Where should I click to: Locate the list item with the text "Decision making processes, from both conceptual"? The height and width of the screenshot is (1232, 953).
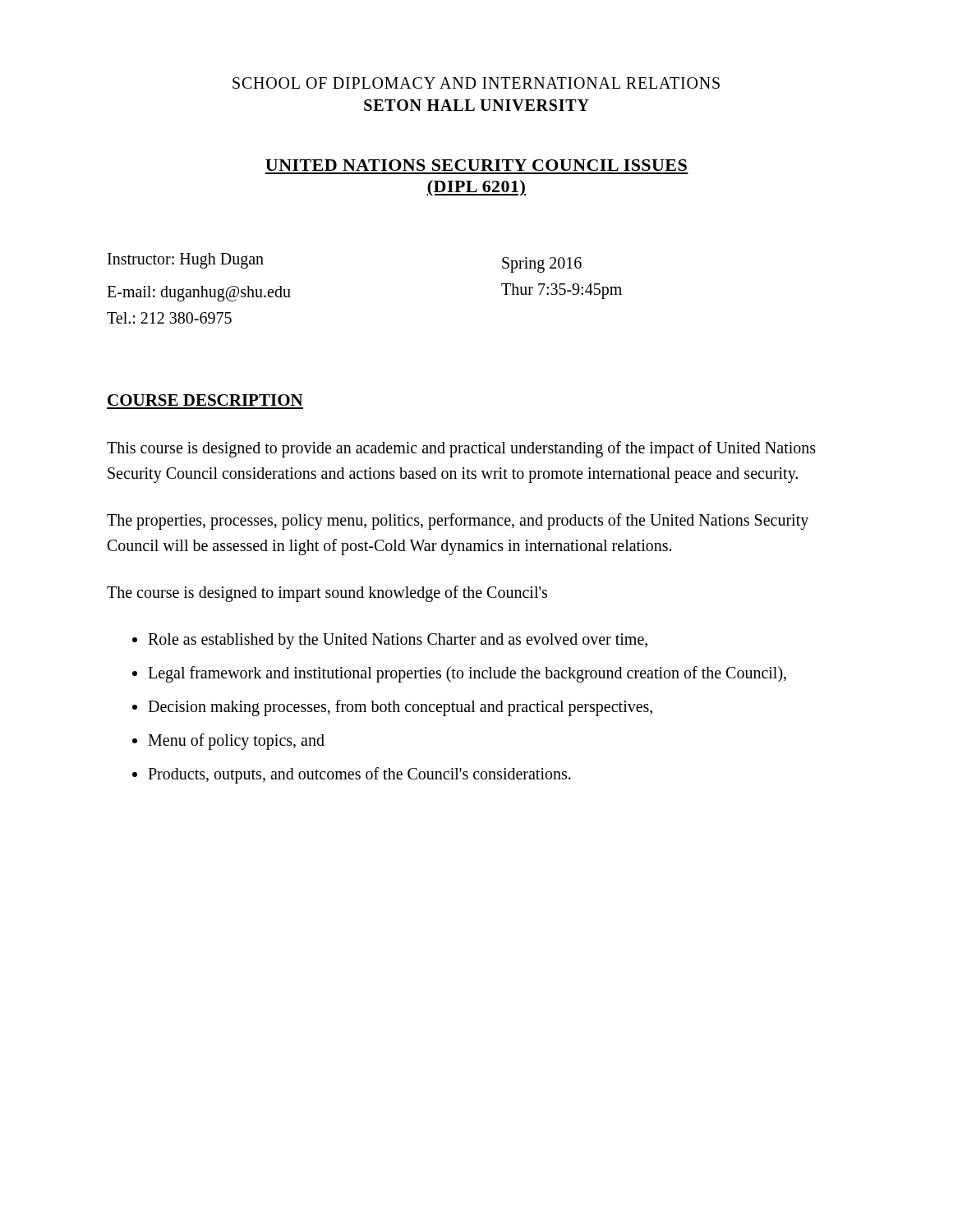401,706
